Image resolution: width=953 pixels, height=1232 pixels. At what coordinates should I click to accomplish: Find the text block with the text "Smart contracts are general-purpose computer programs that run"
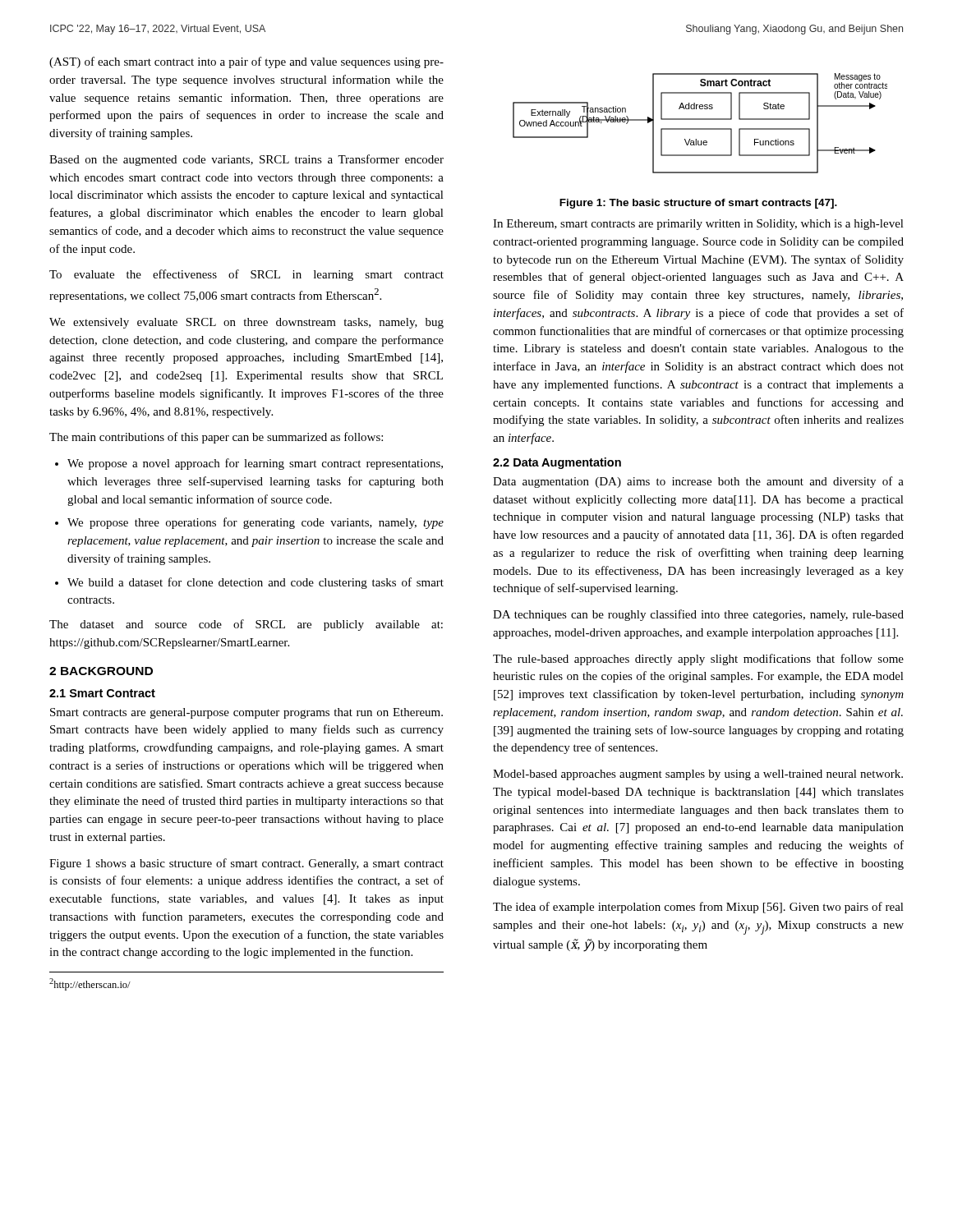(x=246, y=775)
